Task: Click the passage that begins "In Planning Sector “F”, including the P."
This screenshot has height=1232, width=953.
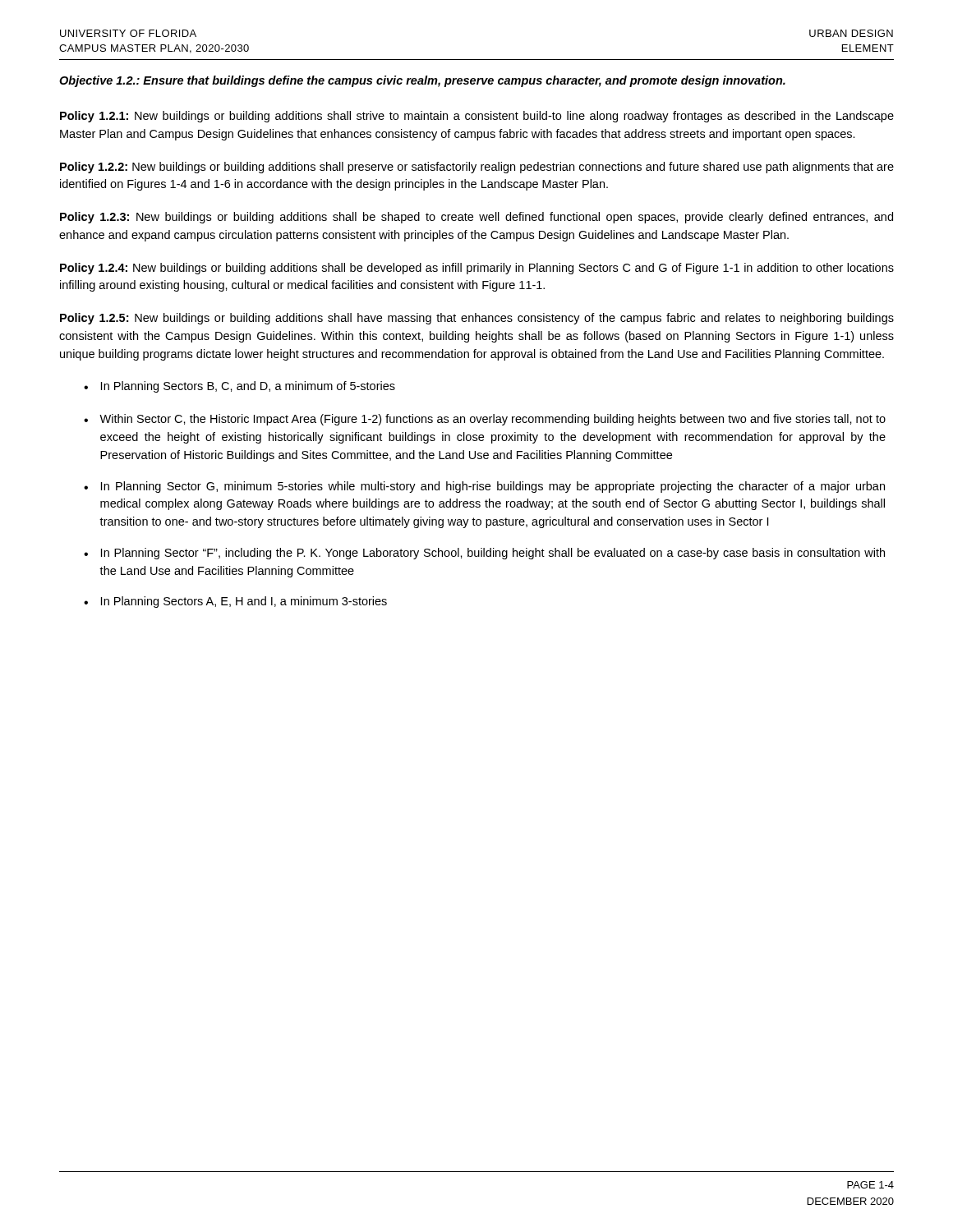Action: 497,562
